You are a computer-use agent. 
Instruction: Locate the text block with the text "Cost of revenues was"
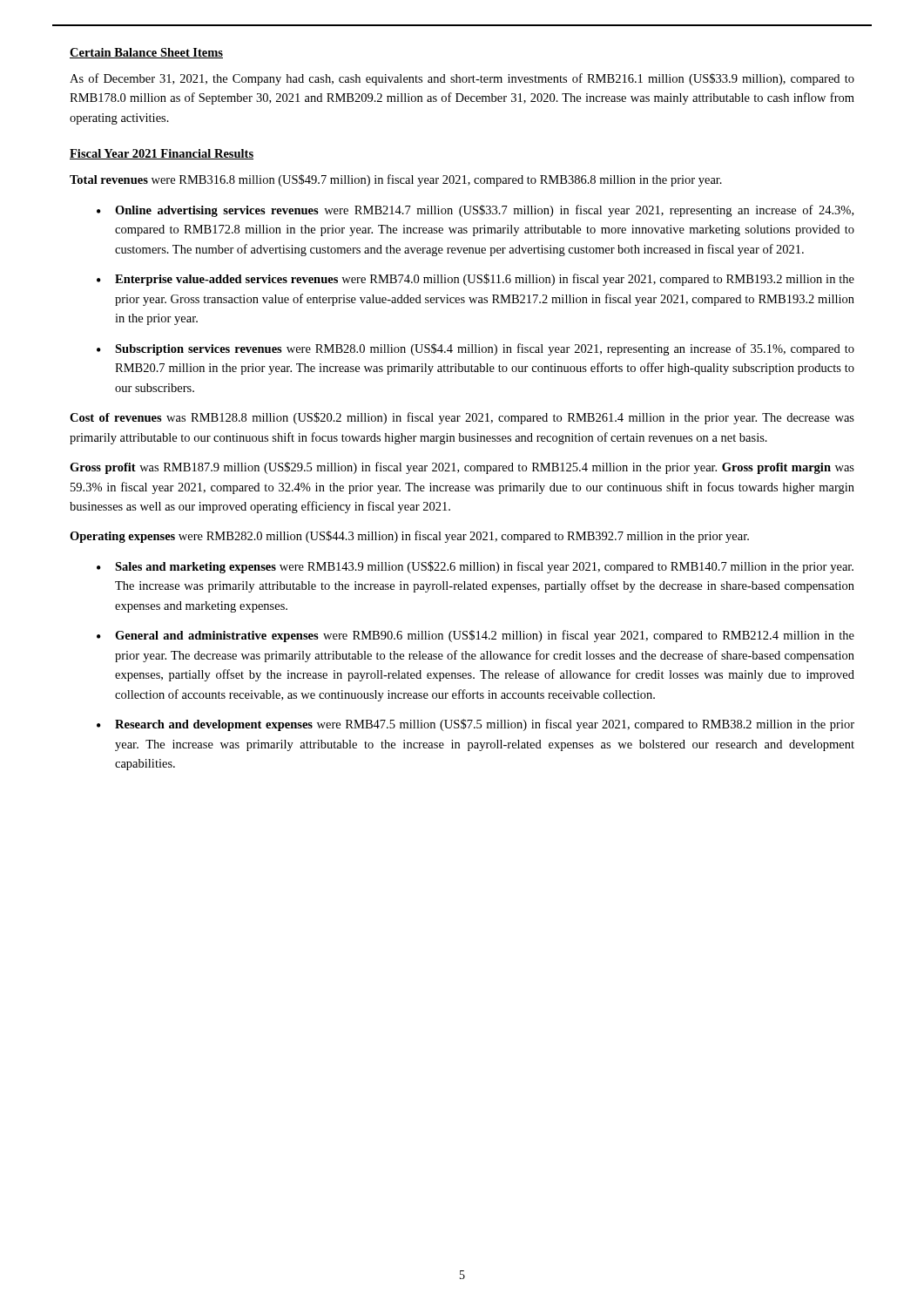pos(462,427)
